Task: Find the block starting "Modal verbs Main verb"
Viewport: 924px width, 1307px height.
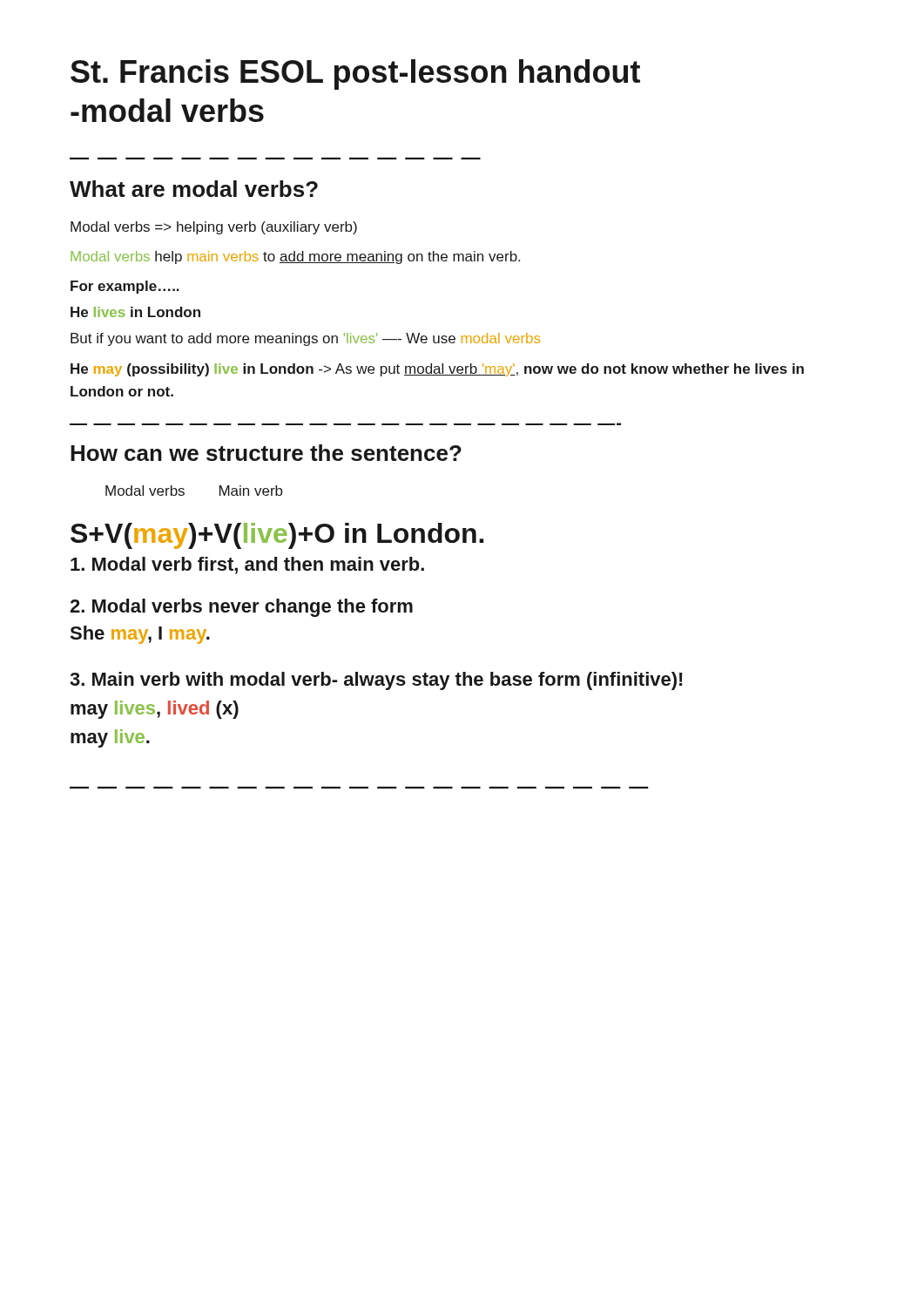Action: tap(194, 491)
